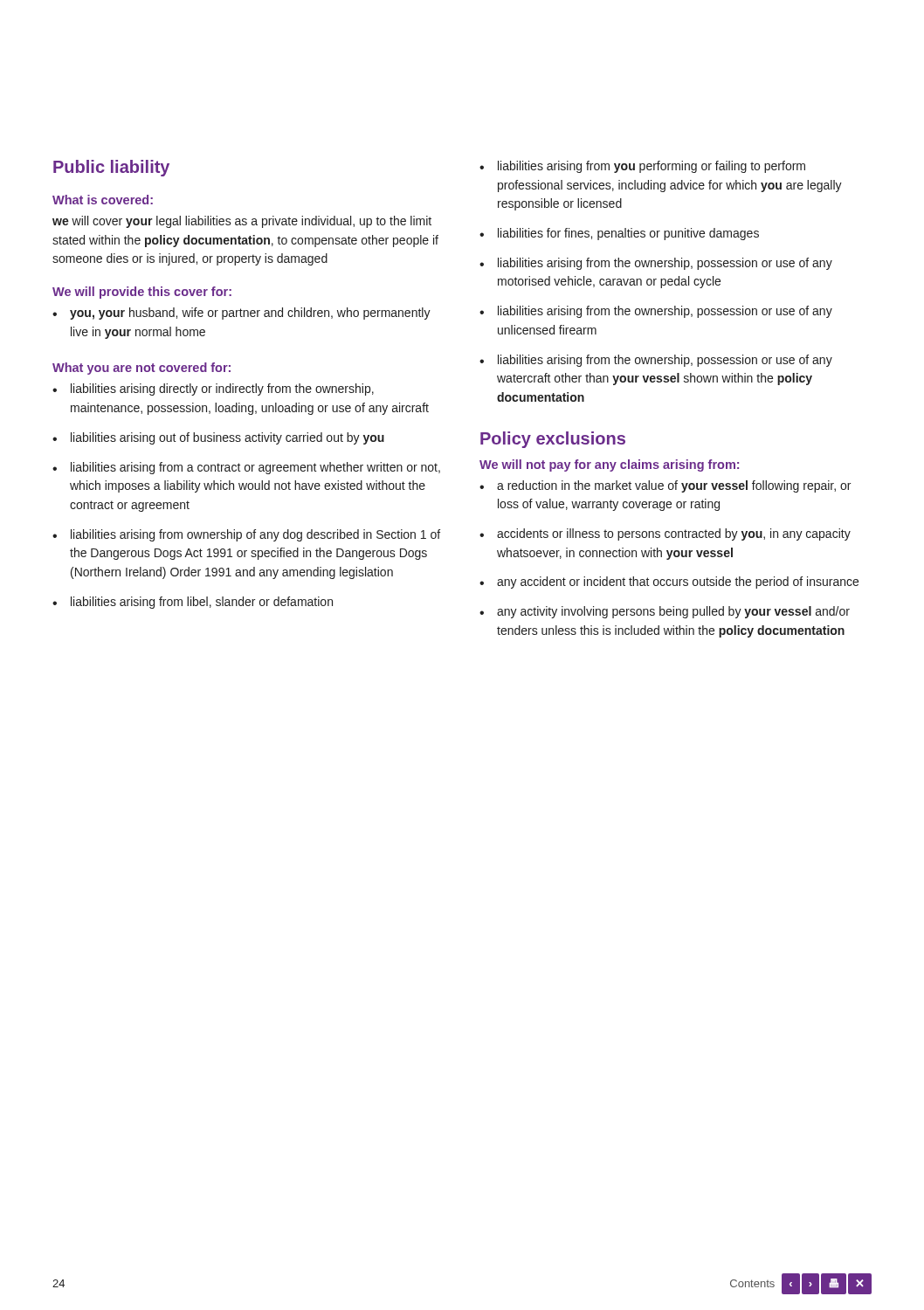Click on the list item that reads "liabilities arising directly or indirectly from"
924x1310 pixels.
248,399
